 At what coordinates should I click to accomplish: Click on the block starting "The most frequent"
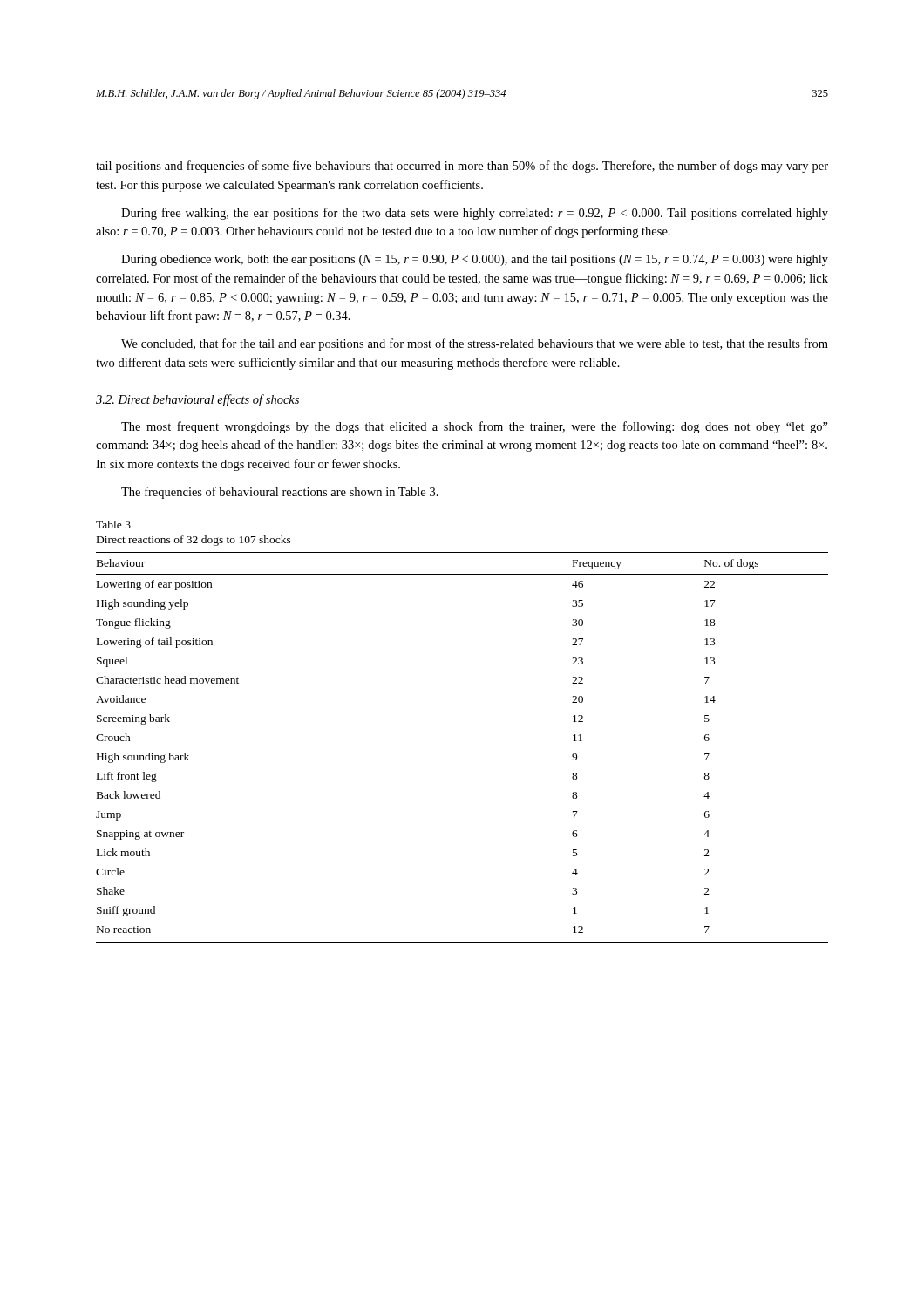click(x=462, y=446)
